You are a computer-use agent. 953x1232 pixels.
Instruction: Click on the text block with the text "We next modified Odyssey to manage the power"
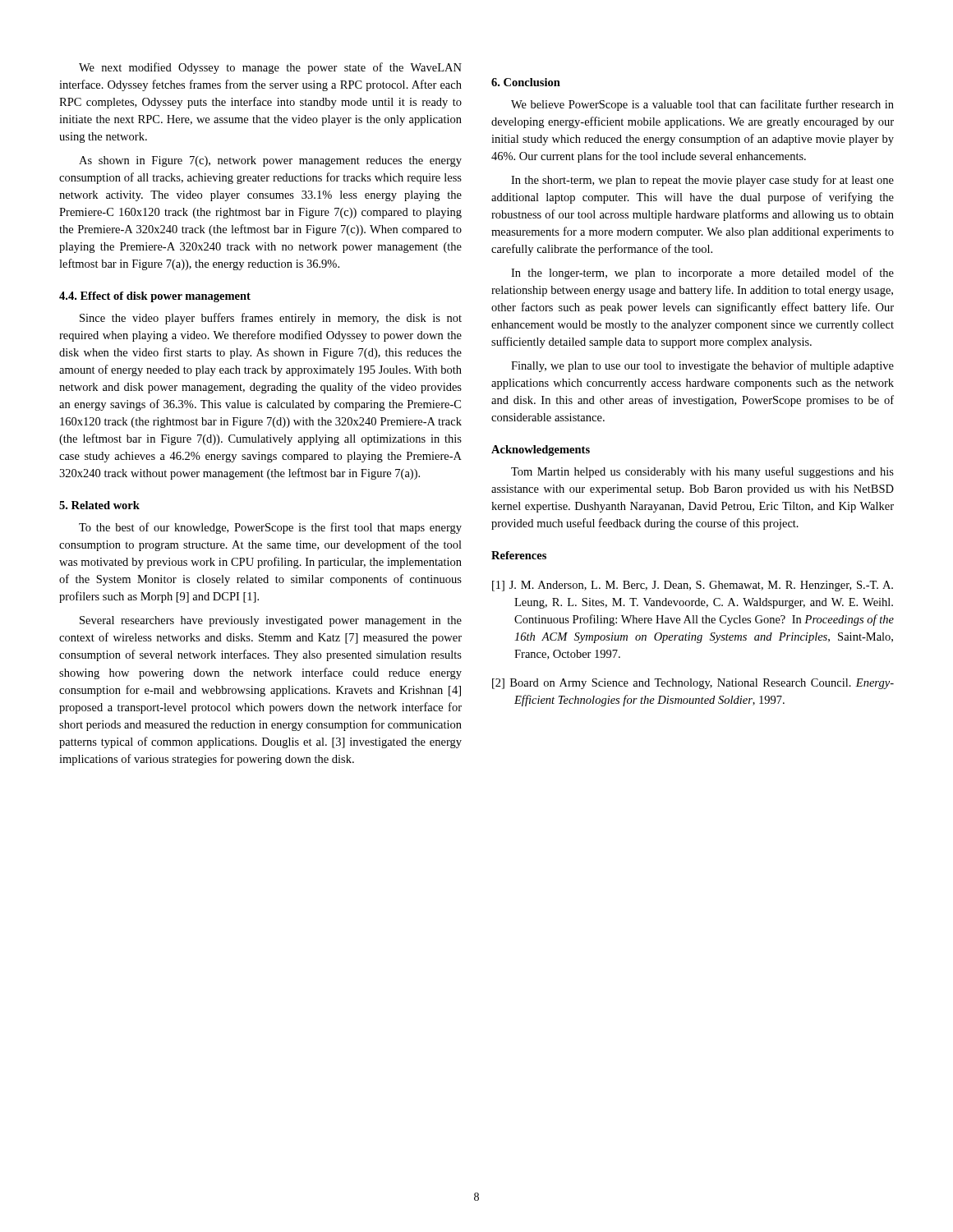260,102
